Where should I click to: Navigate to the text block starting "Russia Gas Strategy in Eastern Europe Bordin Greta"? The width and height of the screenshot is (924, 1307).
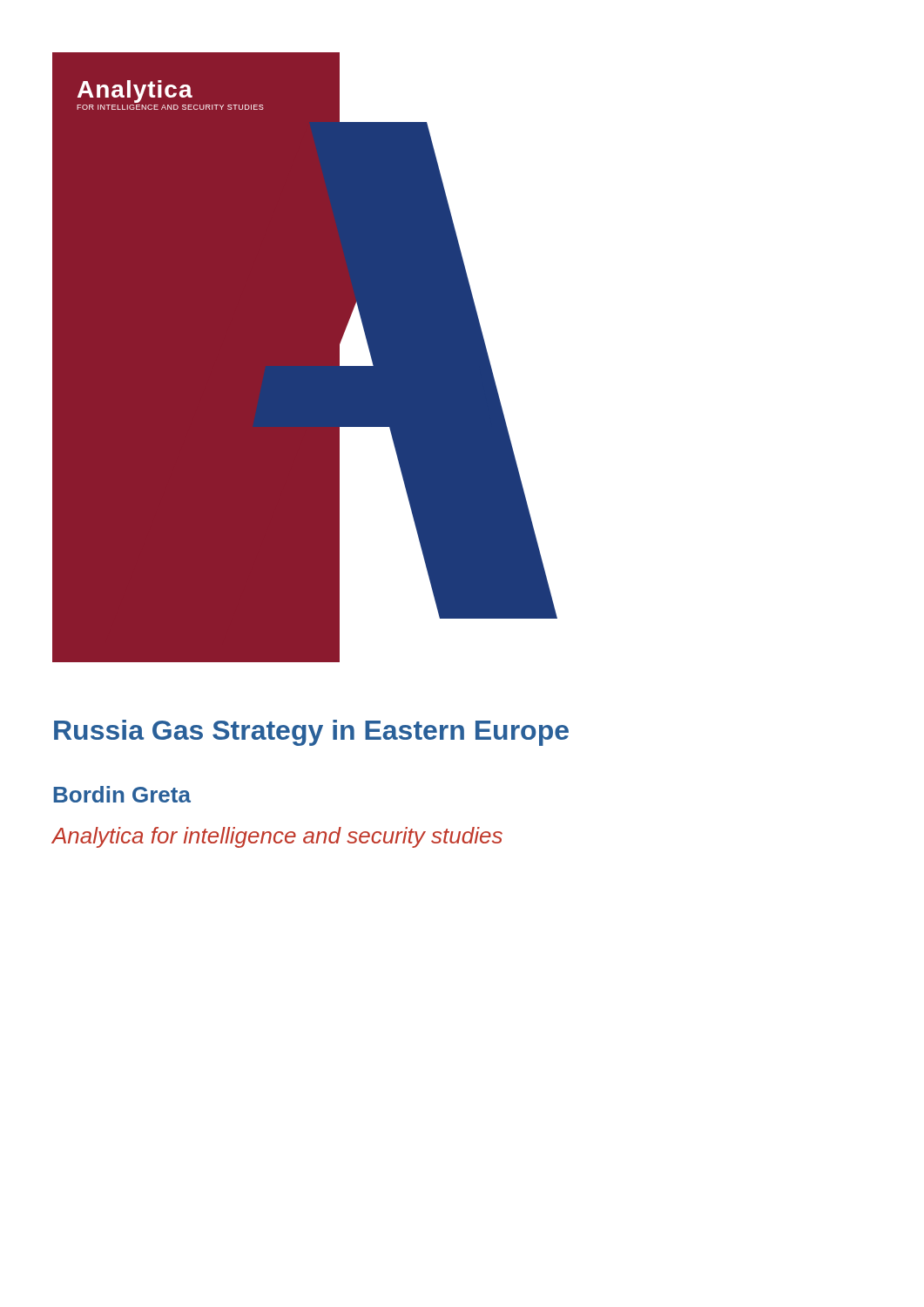311,733
